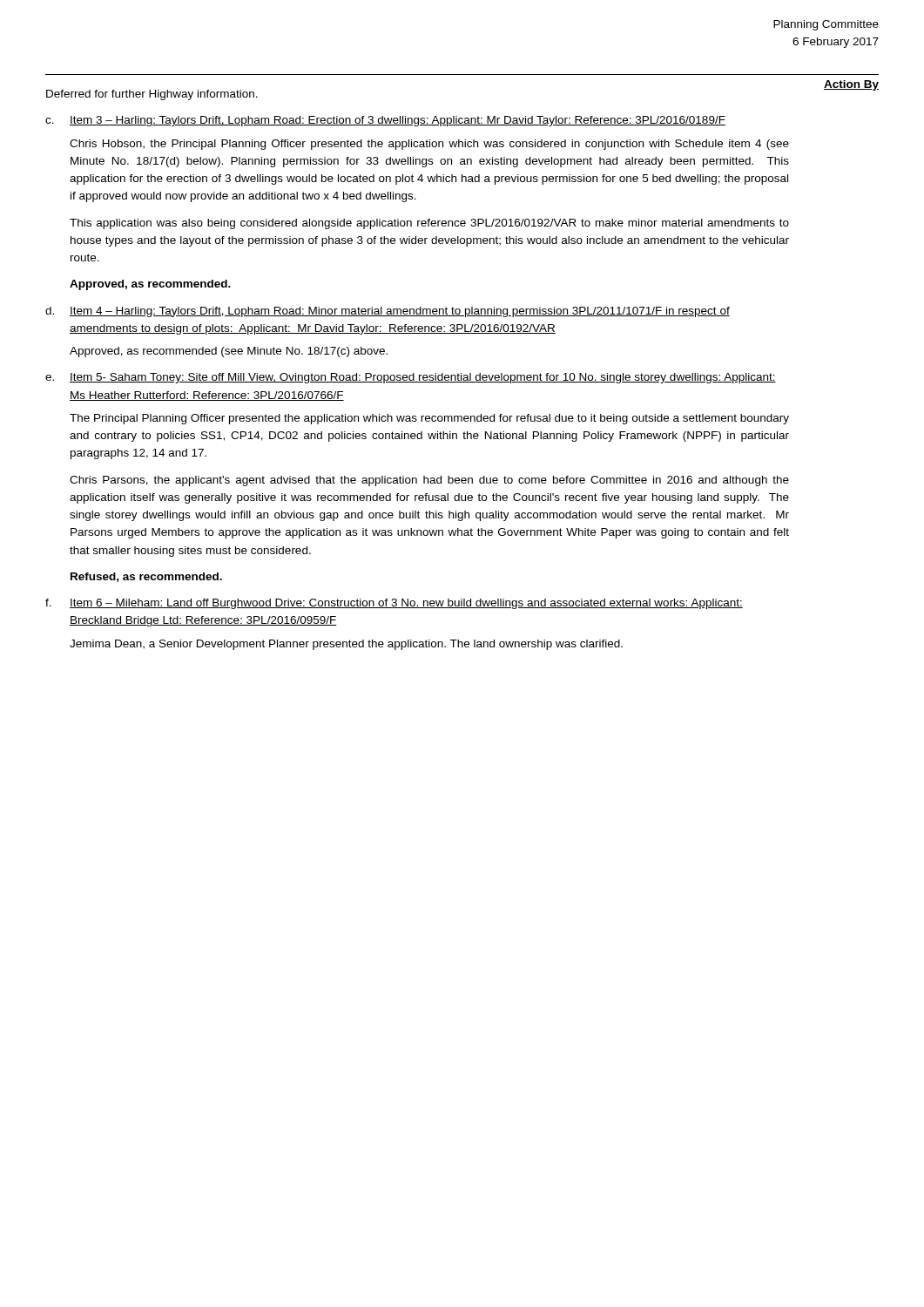Locate the block of text that opens with "d. Item 4 – Harling: Taylors Drift,"
The height and width of the screenshot is (1307, 924).
coord(417,320)
